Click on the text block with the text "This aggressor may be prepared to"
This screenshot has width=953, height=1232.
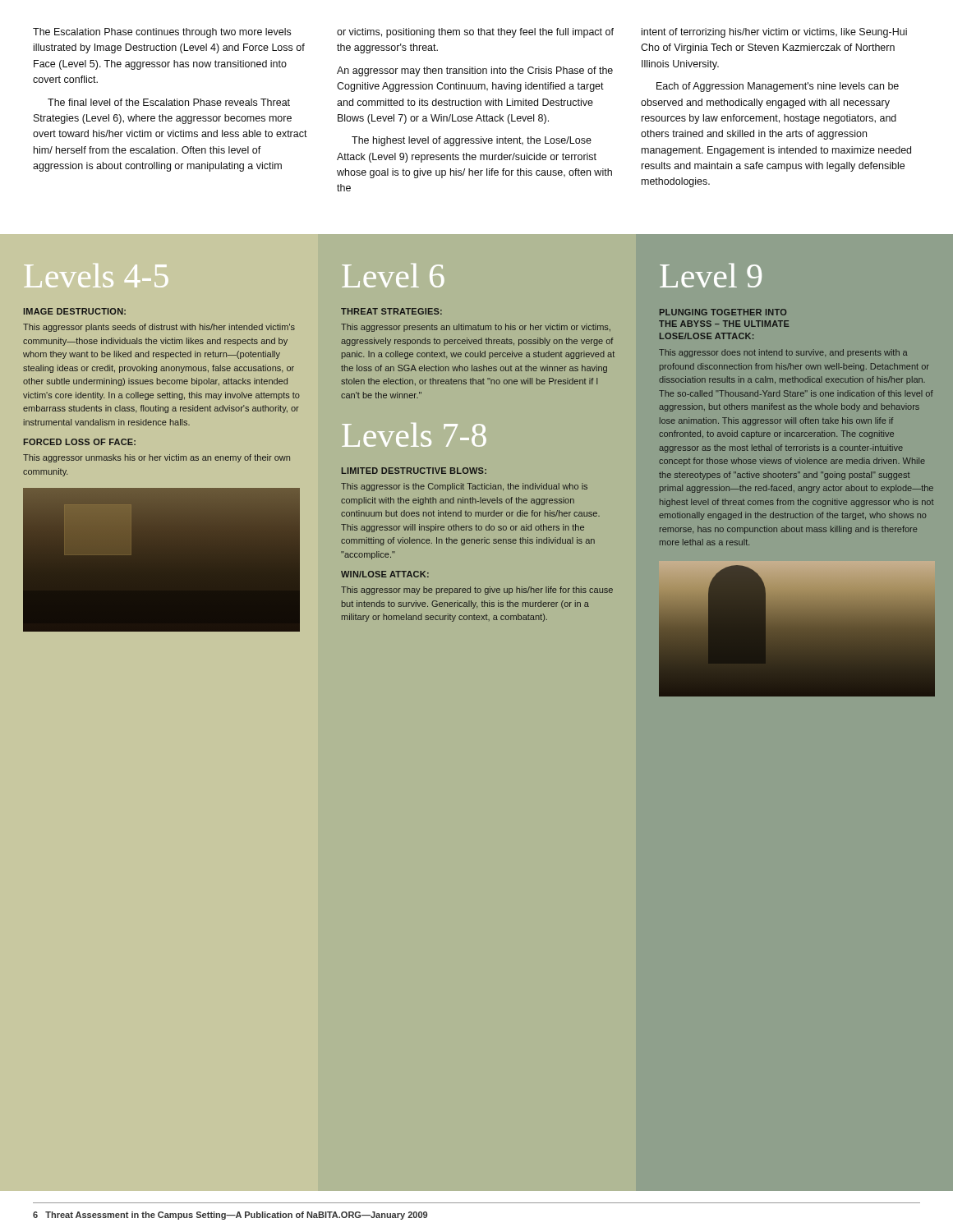point(479,604)
